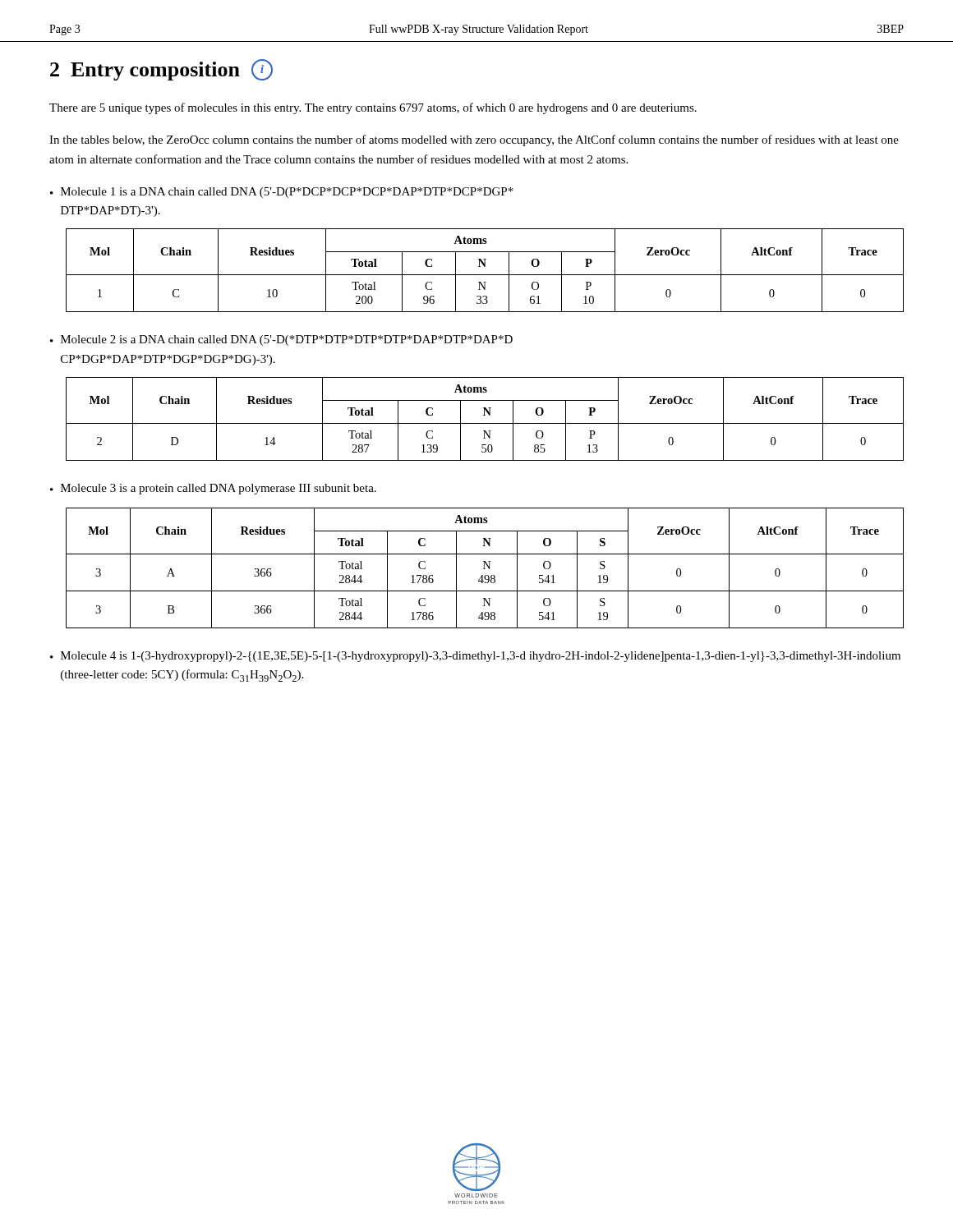Find the block starting "2 Entry composition i"
The width and height of the screenshot is (953, 1232).
pos(161,70)
